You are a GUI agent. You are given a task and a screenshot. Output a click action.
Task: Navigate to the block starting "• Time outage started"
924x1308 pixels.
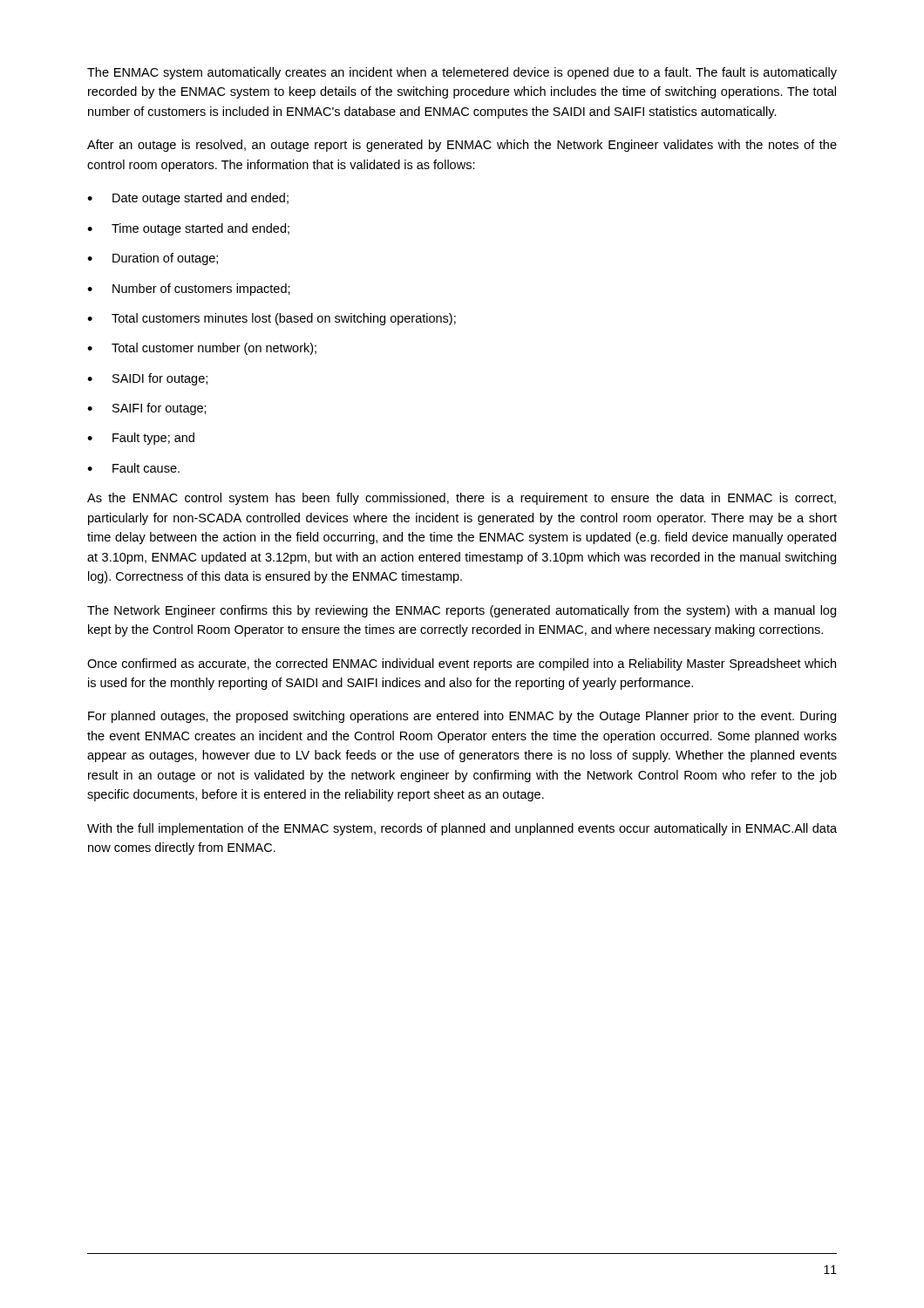click(x=188, y=229)
